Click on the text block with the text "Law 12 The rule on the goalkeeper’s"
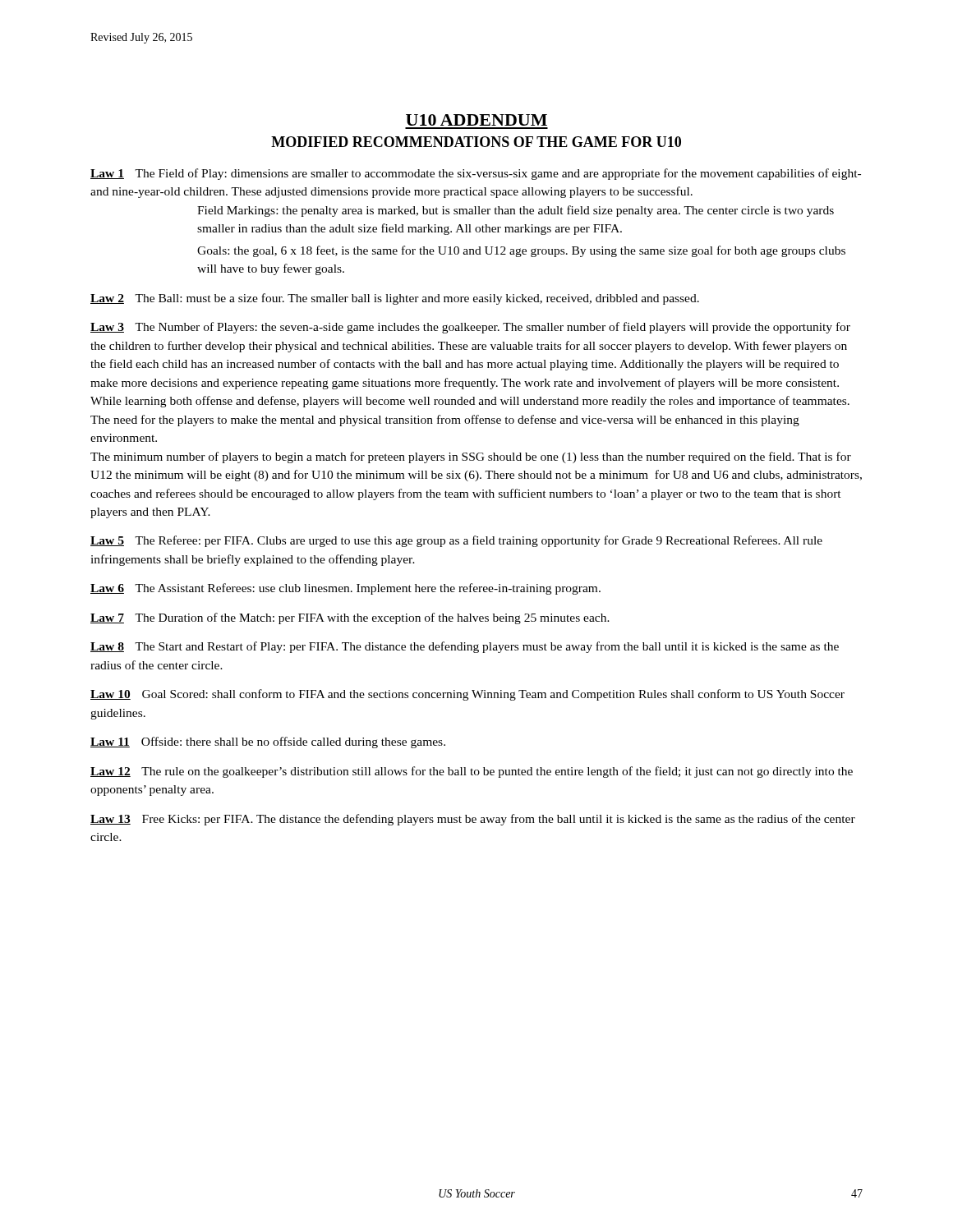Image resolution: width=953 pixels, height=1232 pixels. click(472, 780)
